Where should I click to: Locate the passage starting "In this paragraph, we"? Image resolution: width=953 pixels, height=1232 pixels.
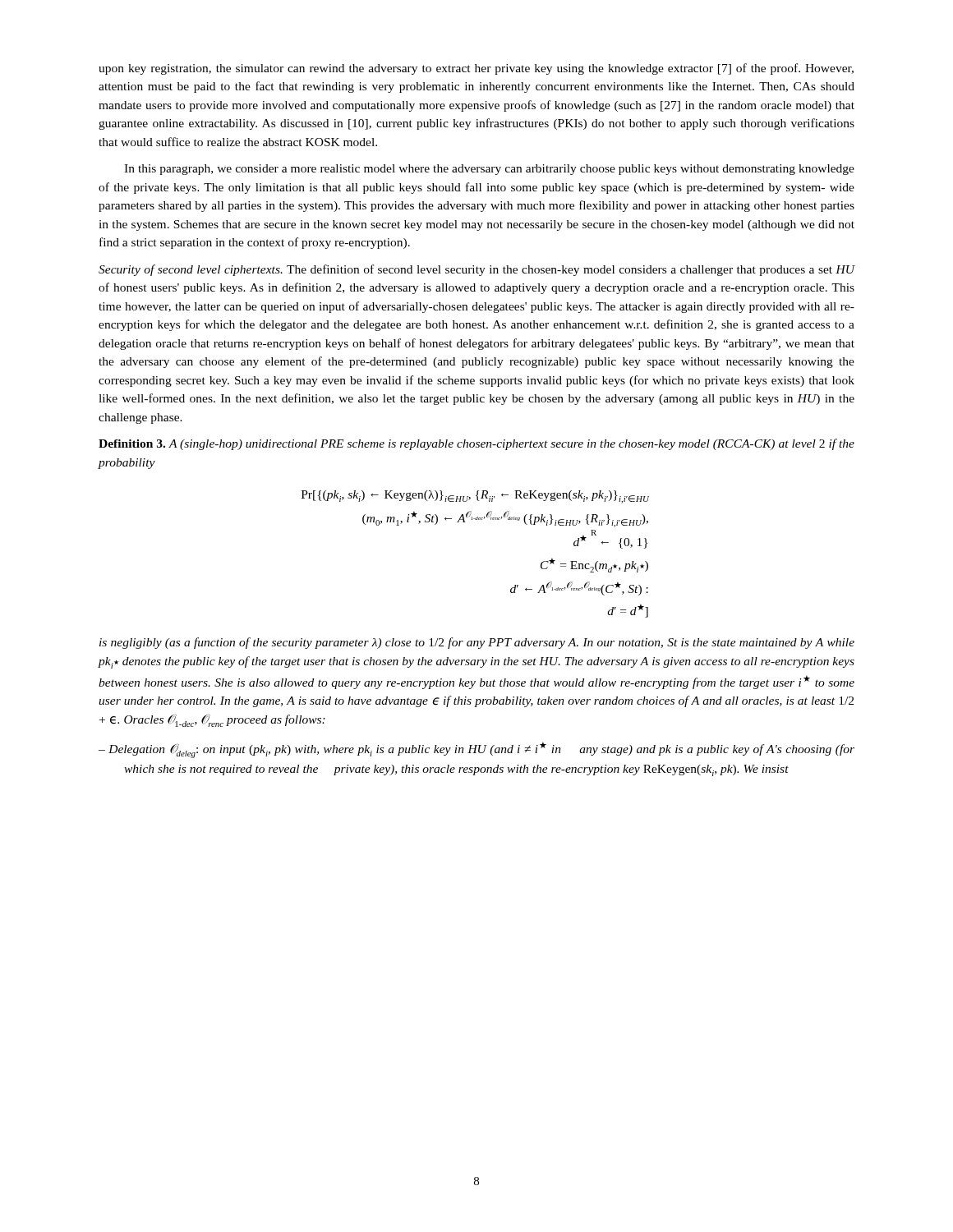pyautogui.click(x=476, y=205)
